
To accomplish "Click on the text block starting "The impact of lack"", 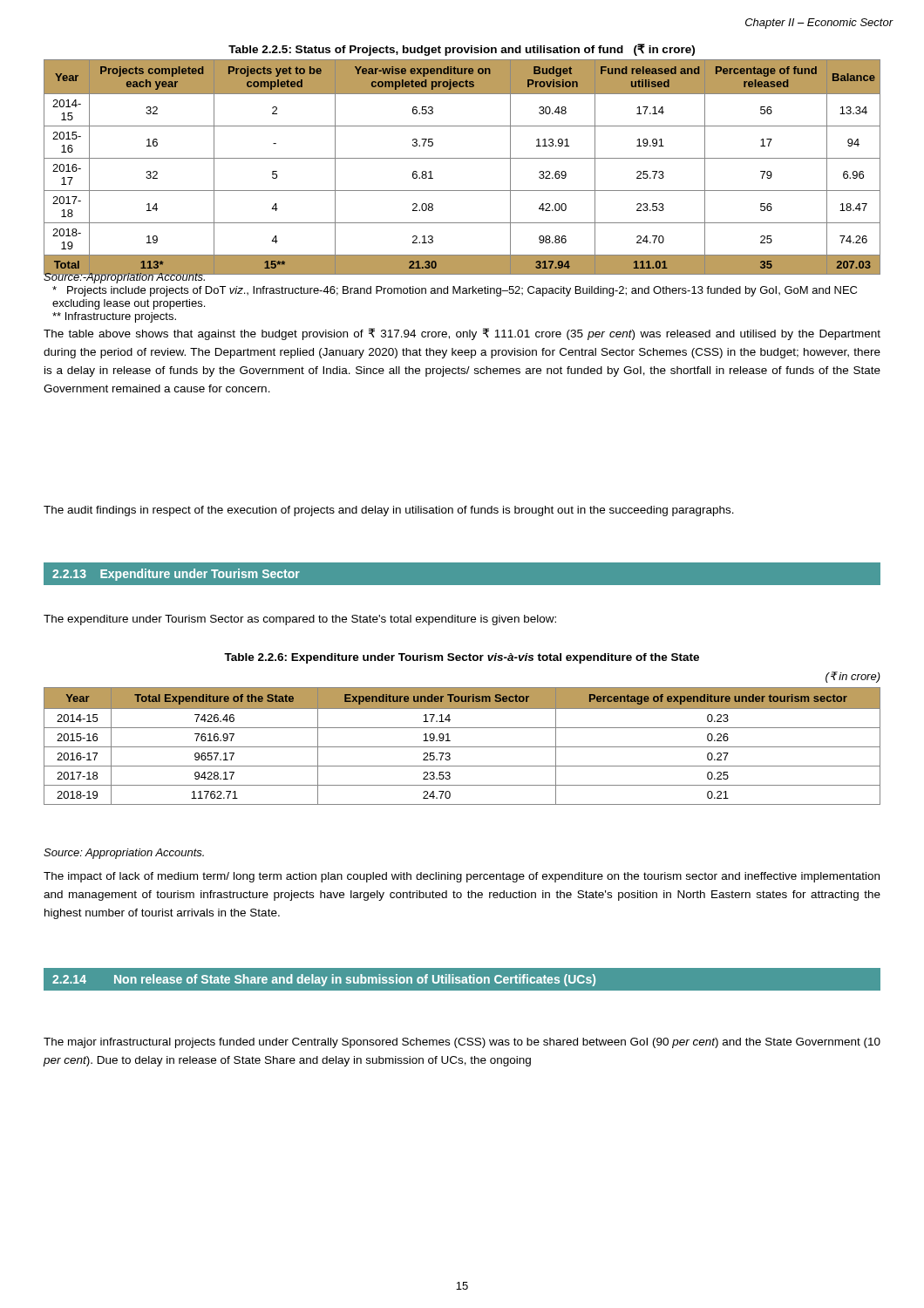I will coord(462,894).
